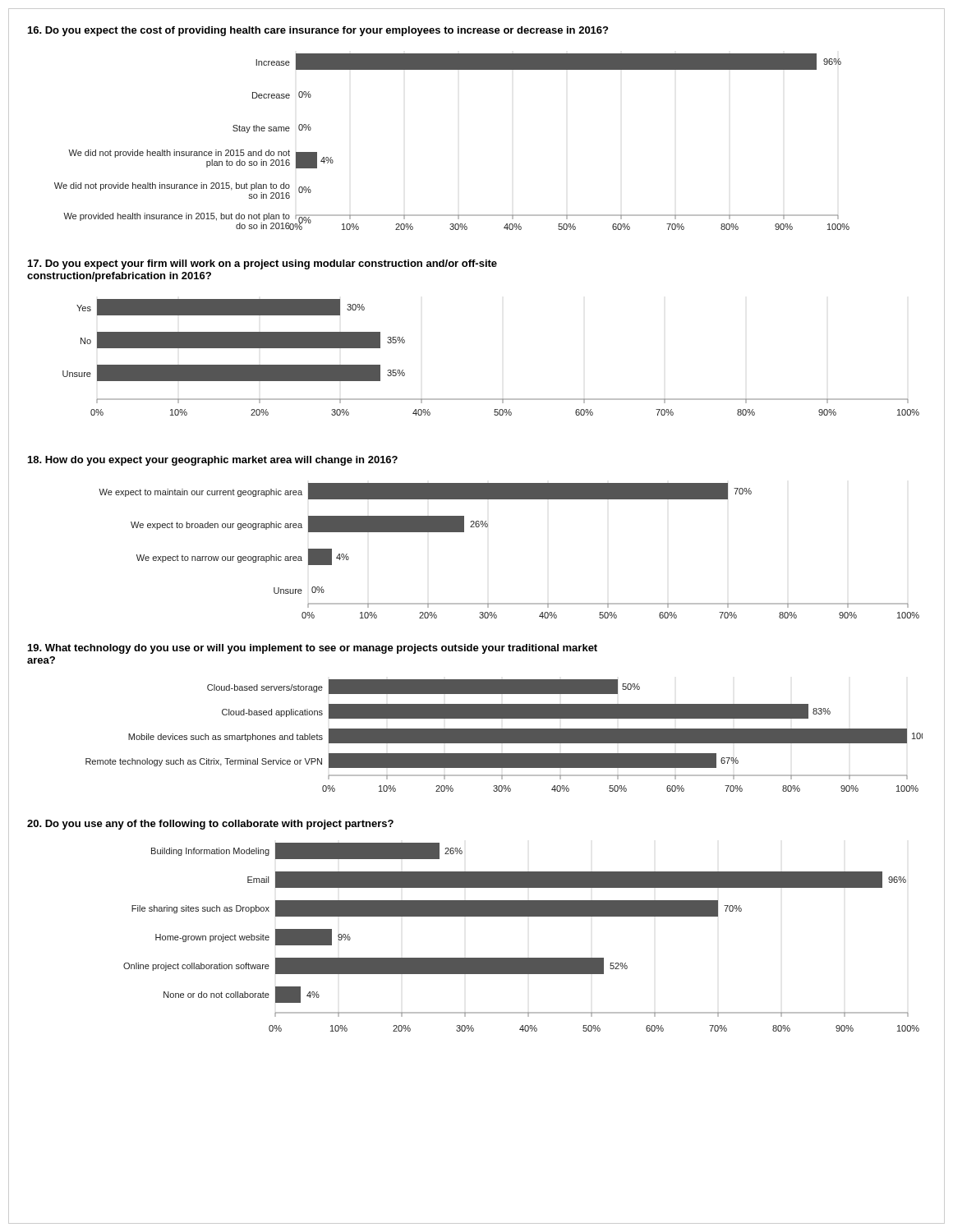Viewport: 953px width, 1232px height.
Task: Where is the section header that starts "17. Do you expect your firm will"?
Action: point(262,269)
